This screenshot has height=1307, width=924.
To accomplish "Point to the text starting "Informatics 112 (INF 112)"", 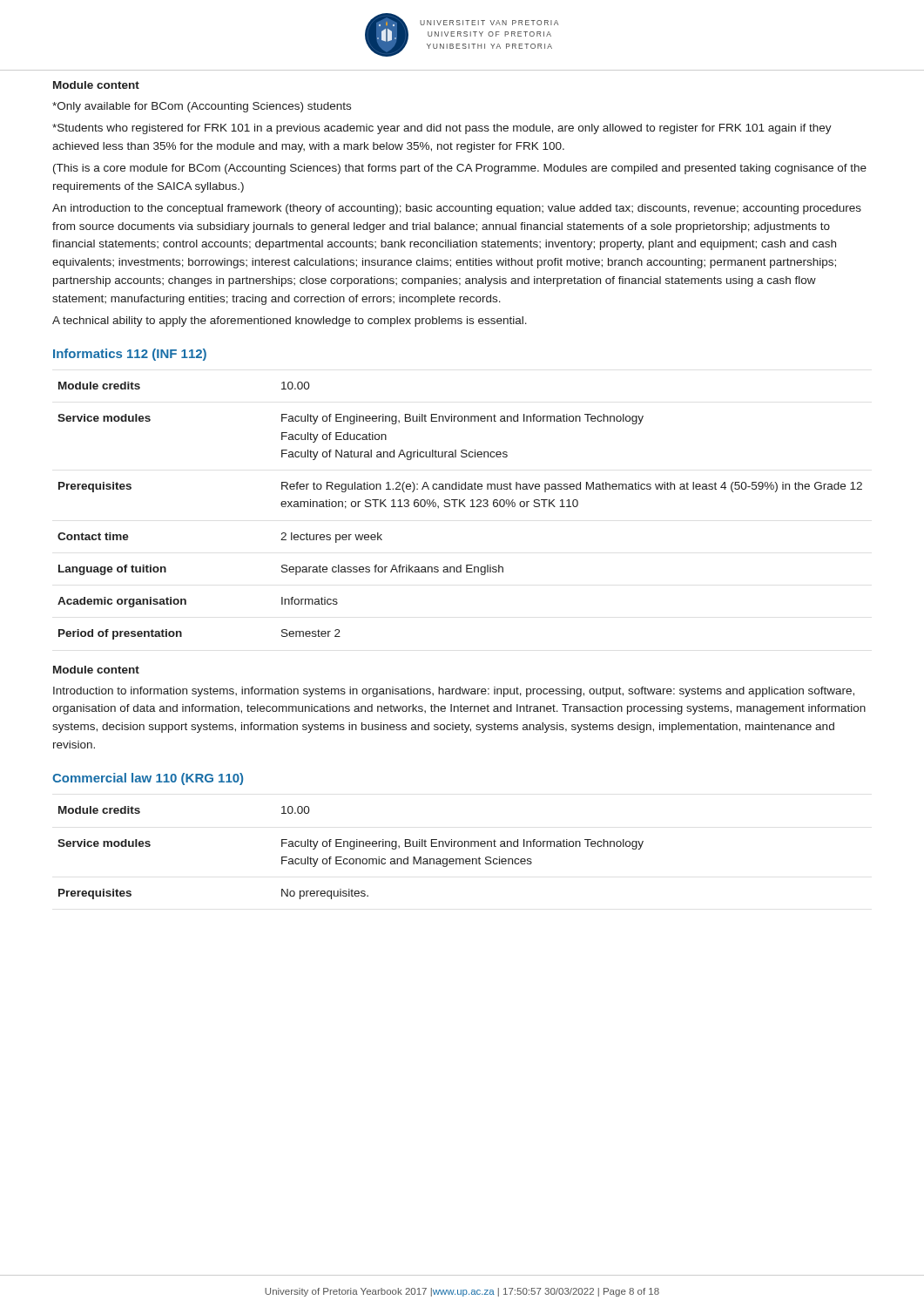I will point(130,353).
